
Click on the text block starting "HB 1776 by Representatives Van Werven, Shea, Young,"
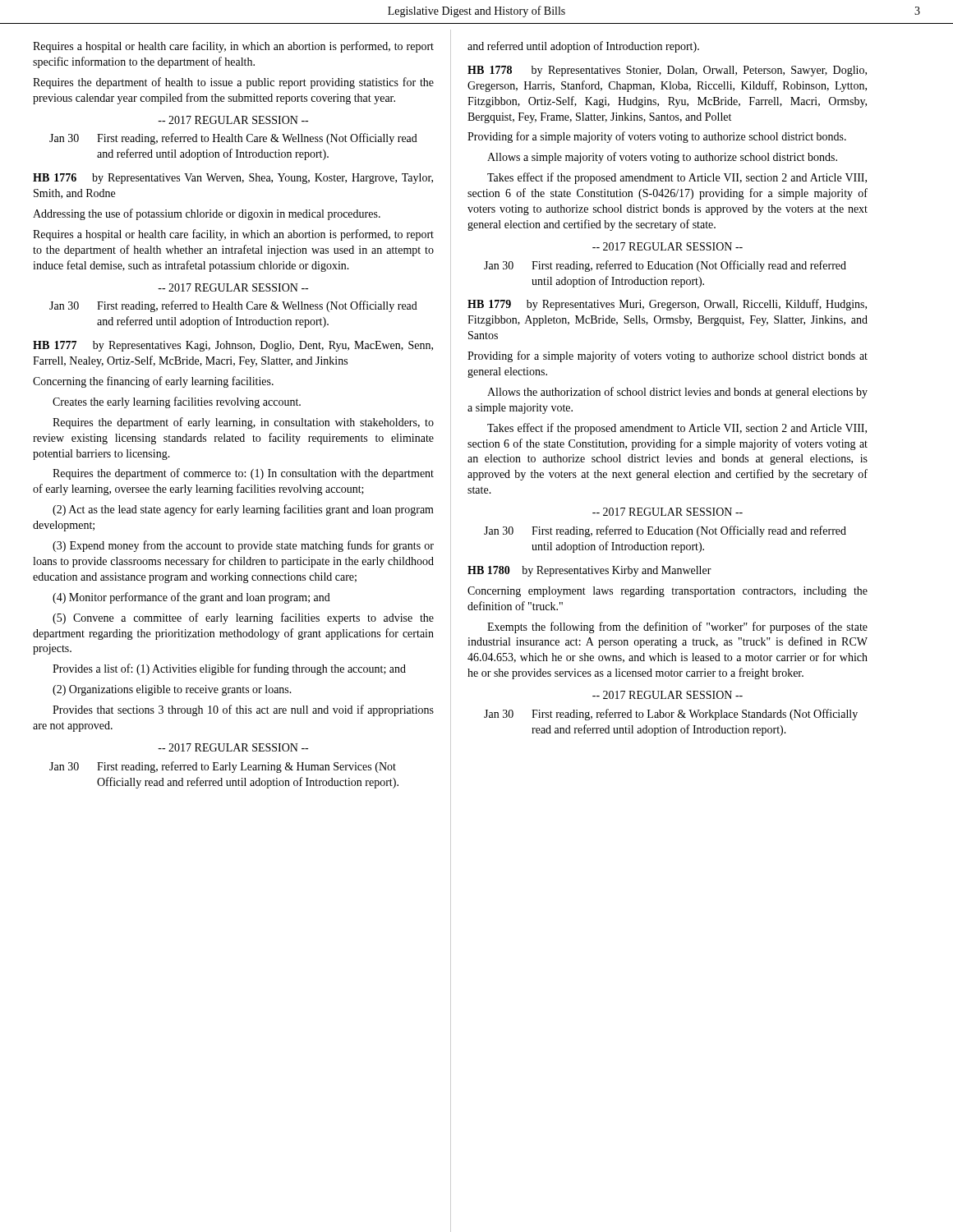[x=233, y=187]
